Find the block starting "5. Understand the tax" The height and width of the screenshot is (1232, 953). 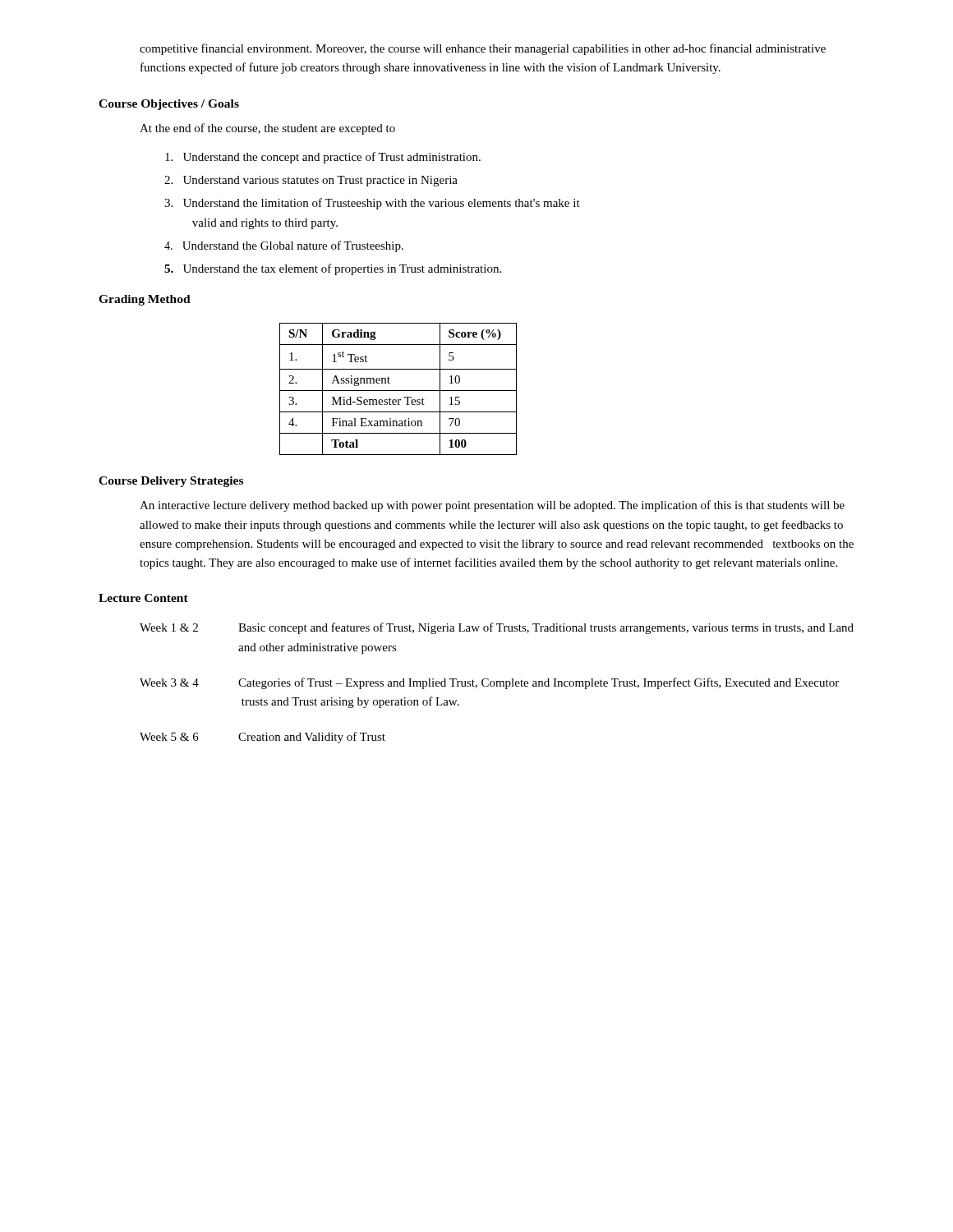(x=333, y=269)
